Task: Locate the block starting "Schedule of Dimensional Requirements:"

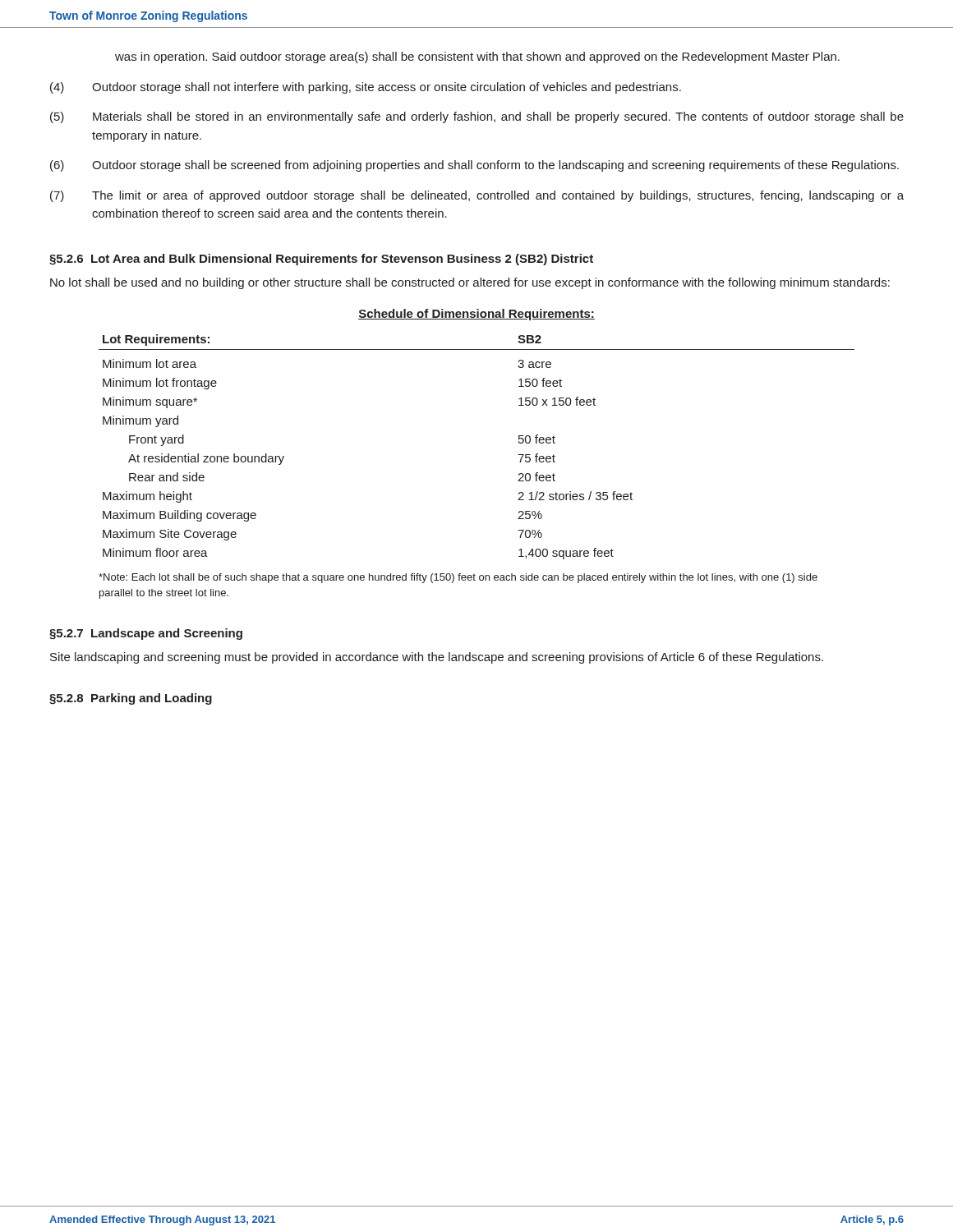Action: coord(476,313)
